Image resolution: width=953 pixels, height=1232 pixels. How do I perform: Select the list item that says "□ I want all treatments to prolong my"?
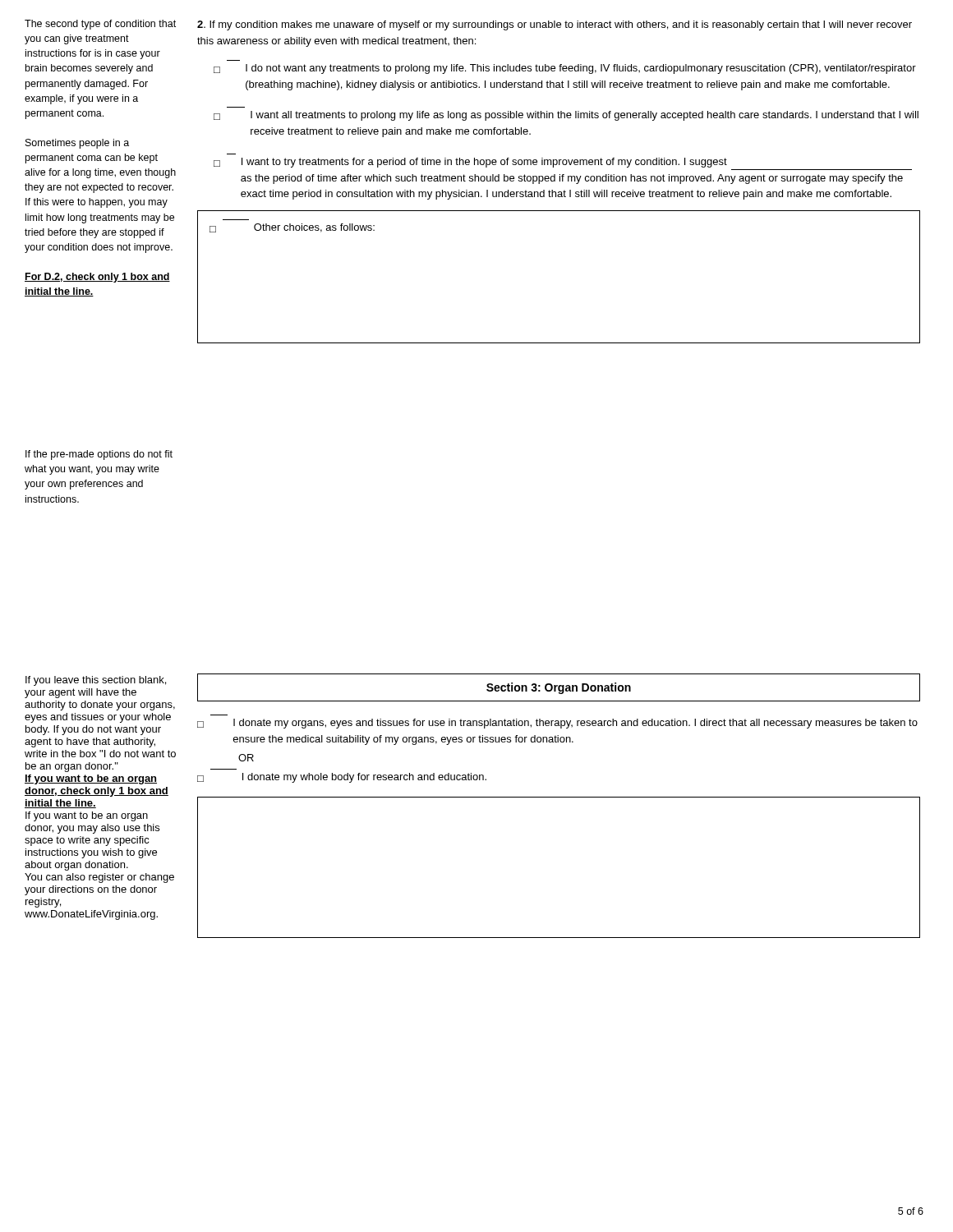pos(567,123)
